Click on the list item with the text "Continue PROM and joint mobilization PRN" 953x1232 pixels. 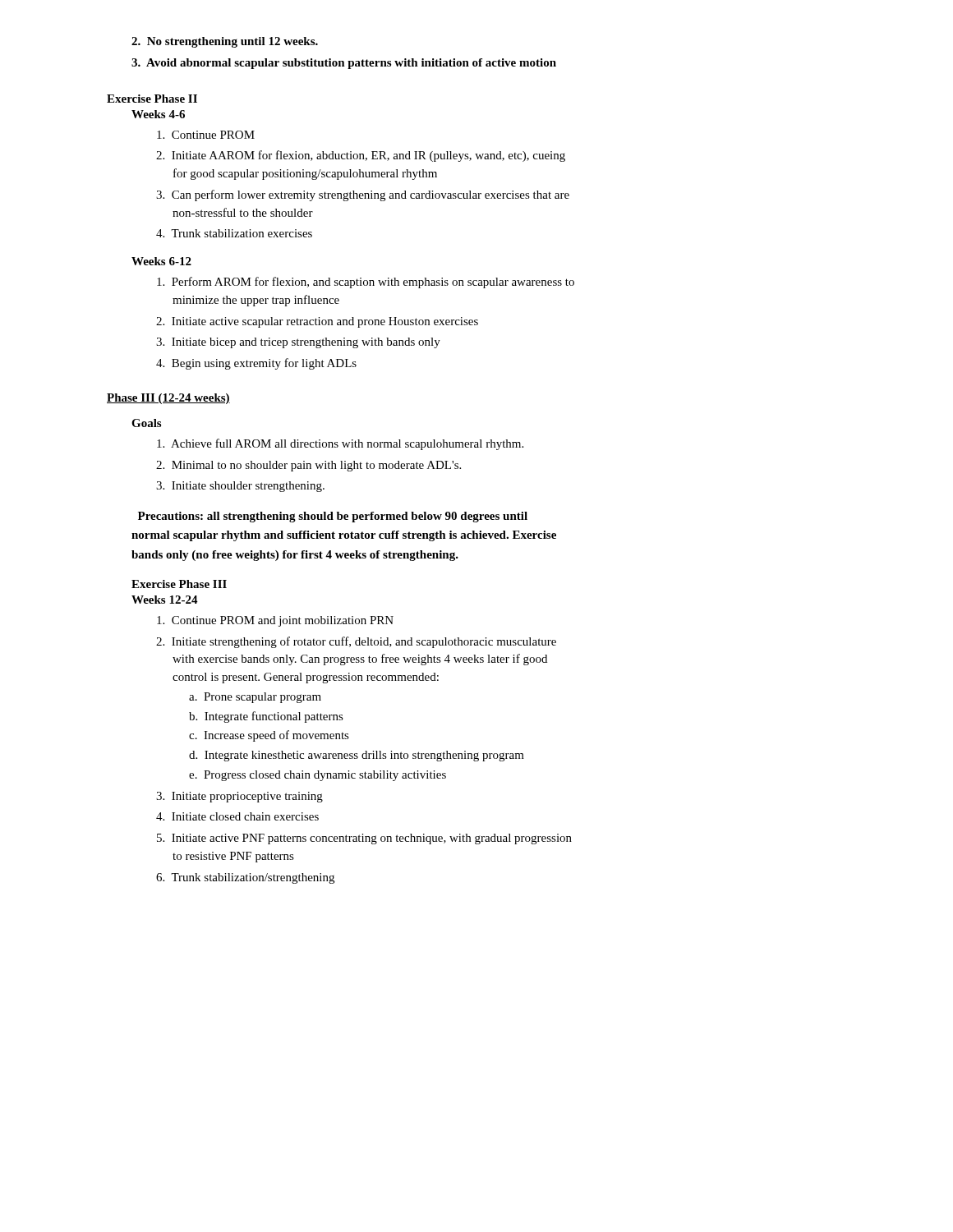click(x=275, y=620)
